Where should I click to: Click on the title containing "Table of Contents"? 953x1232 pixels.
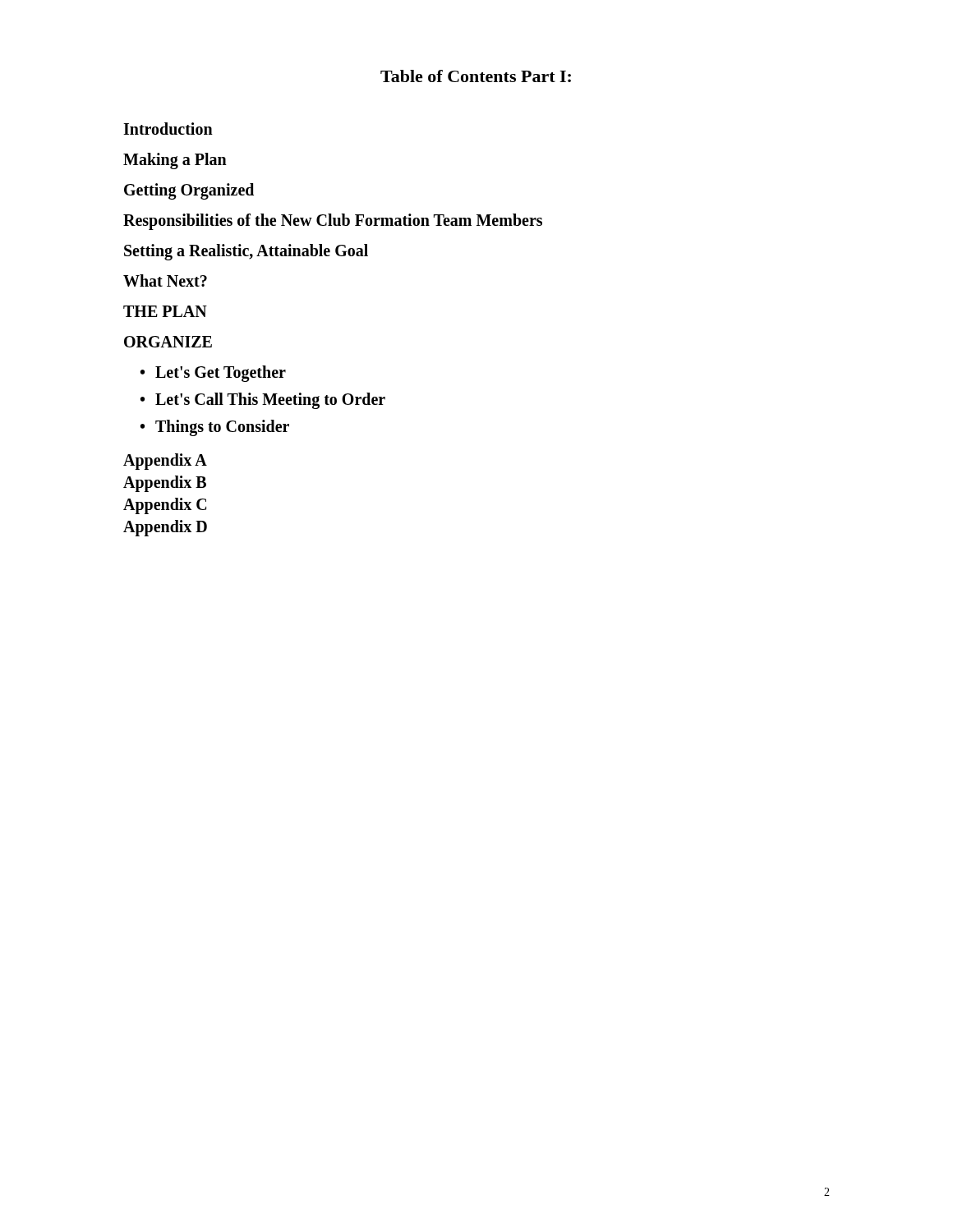pos(476,76)
